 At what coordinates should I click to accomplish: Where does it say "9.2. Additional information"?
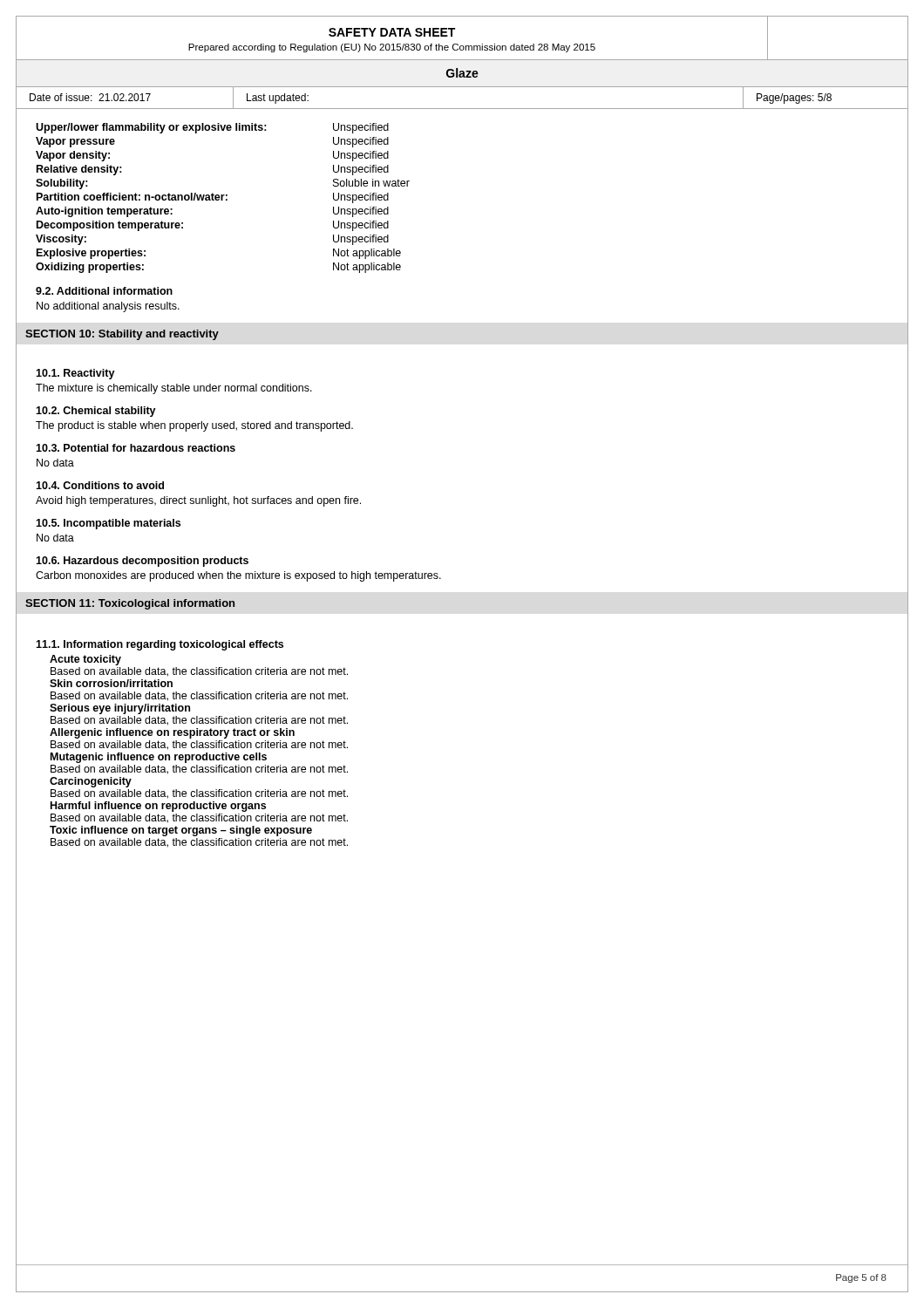tap(104, 291)
